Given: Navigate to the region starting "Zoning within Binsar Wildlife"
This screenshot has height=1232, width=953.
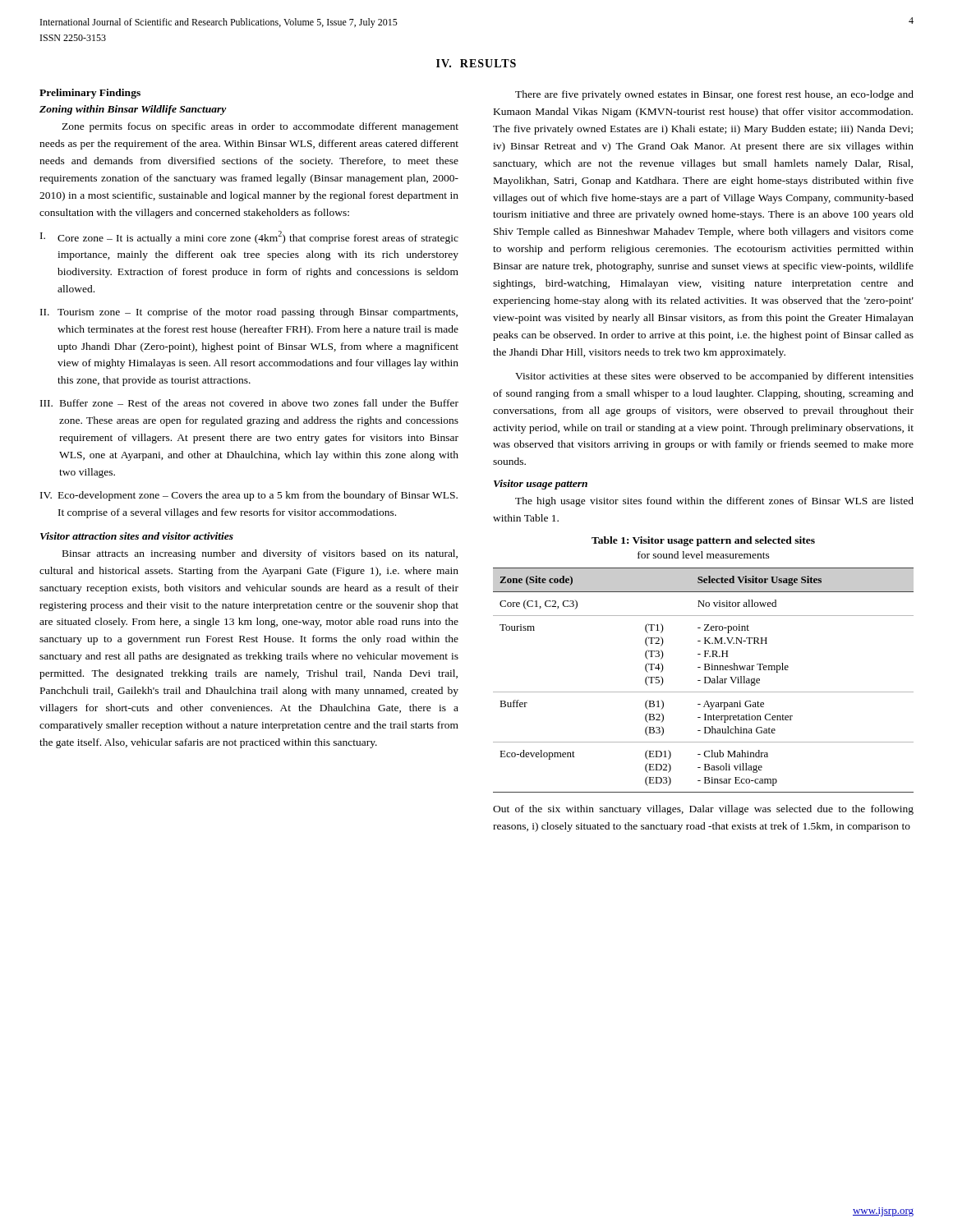Looking at the screenshot, I should (x=133, y=109).
